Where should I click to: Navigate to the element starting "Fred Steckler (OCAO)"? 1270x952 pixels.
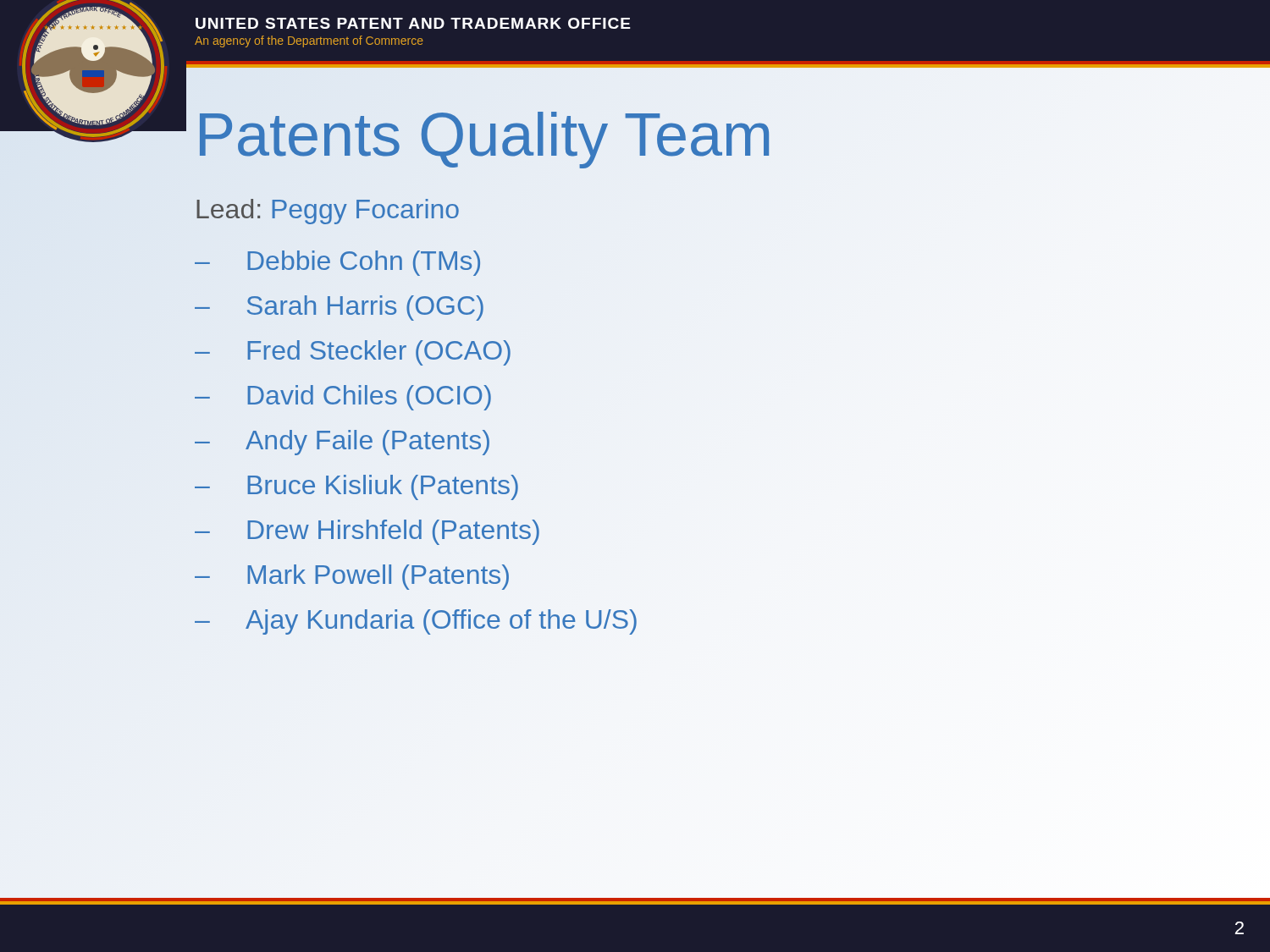click(x=379, y=351)
